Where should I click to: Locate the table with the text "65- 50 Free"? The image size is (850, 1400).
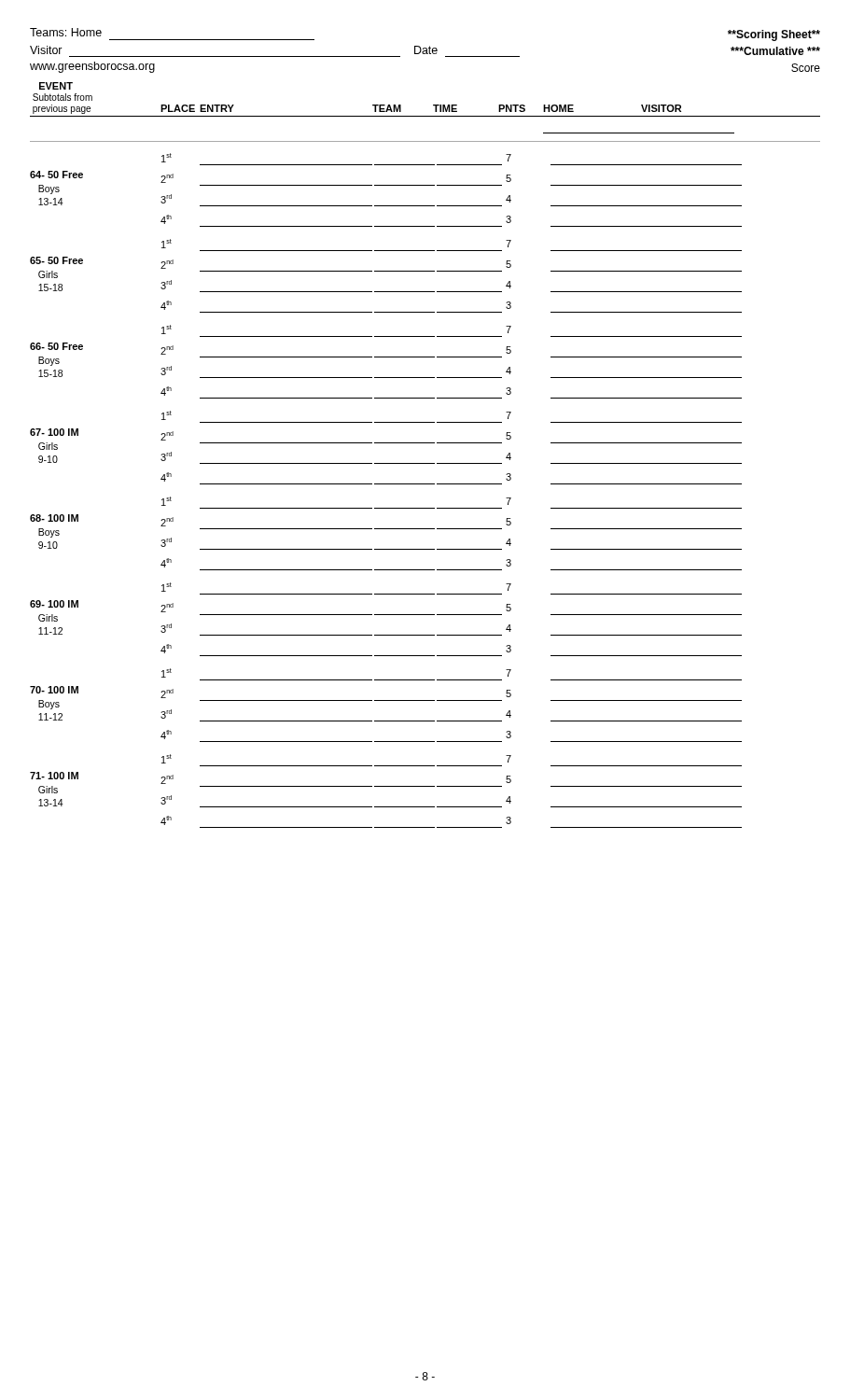point(425,274)
